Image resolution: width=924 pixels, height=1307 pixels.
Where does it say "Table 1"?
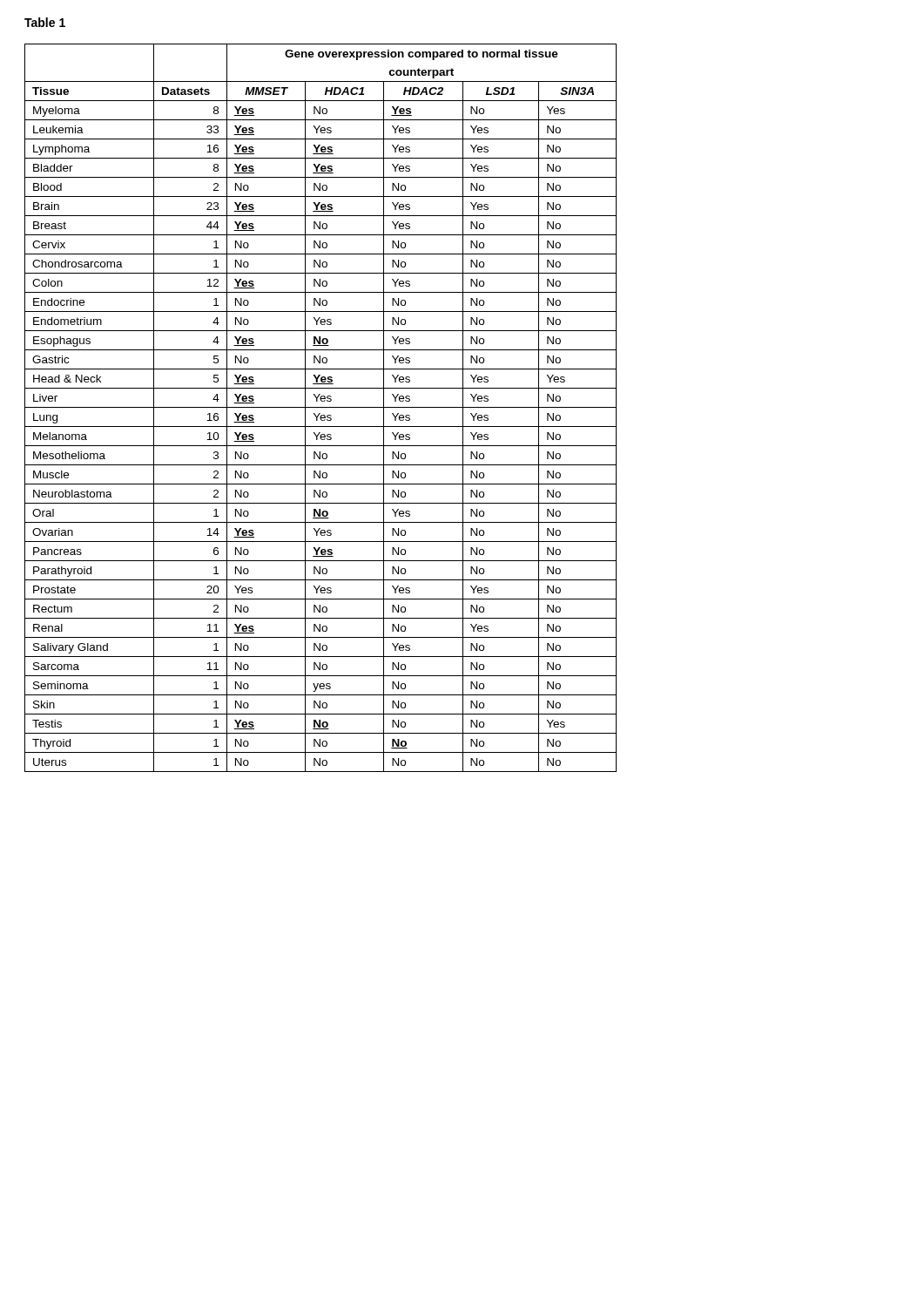click(x=45, y=23)
